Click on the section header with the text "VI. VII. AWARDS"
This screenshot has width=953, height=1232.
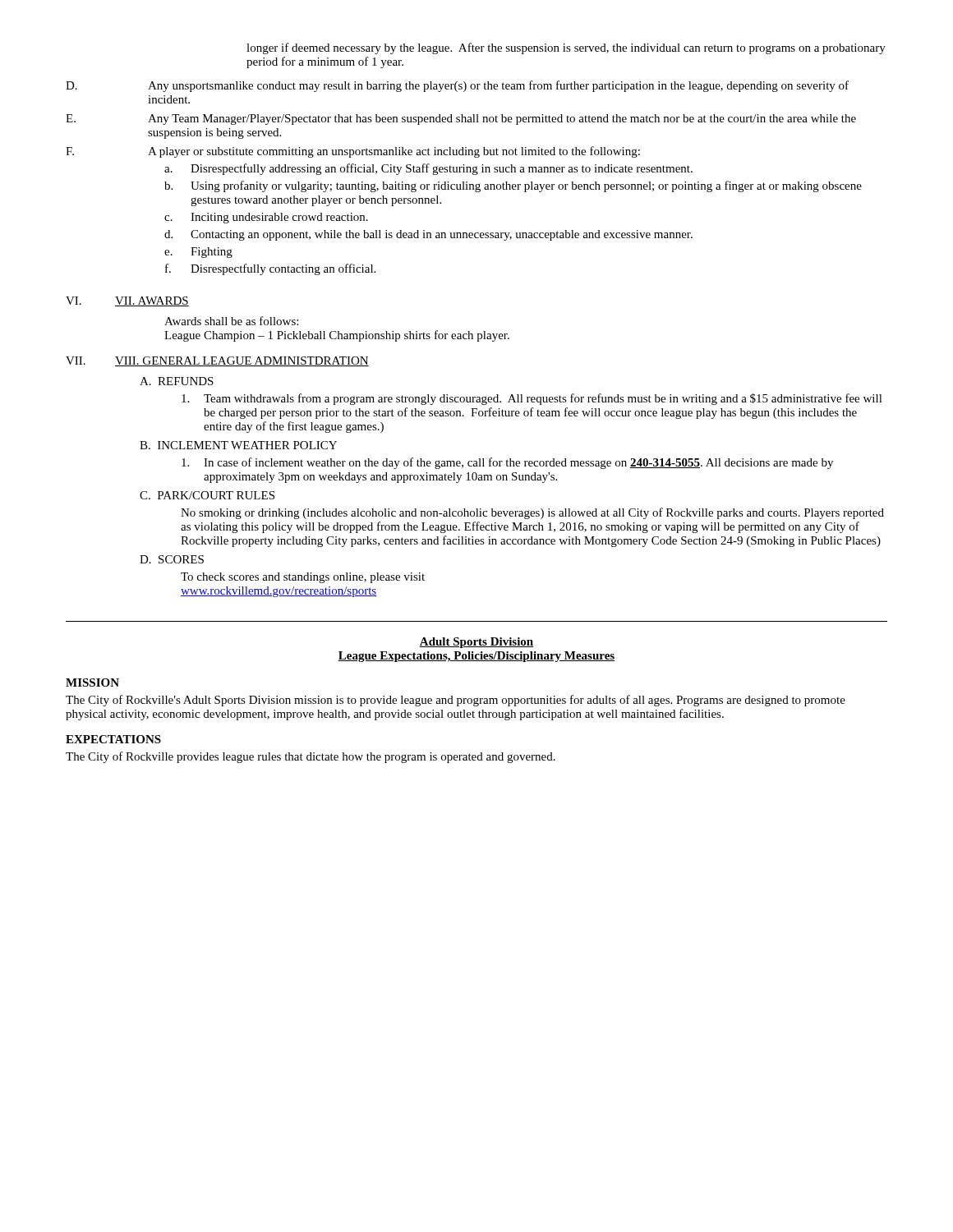[127, 301]
